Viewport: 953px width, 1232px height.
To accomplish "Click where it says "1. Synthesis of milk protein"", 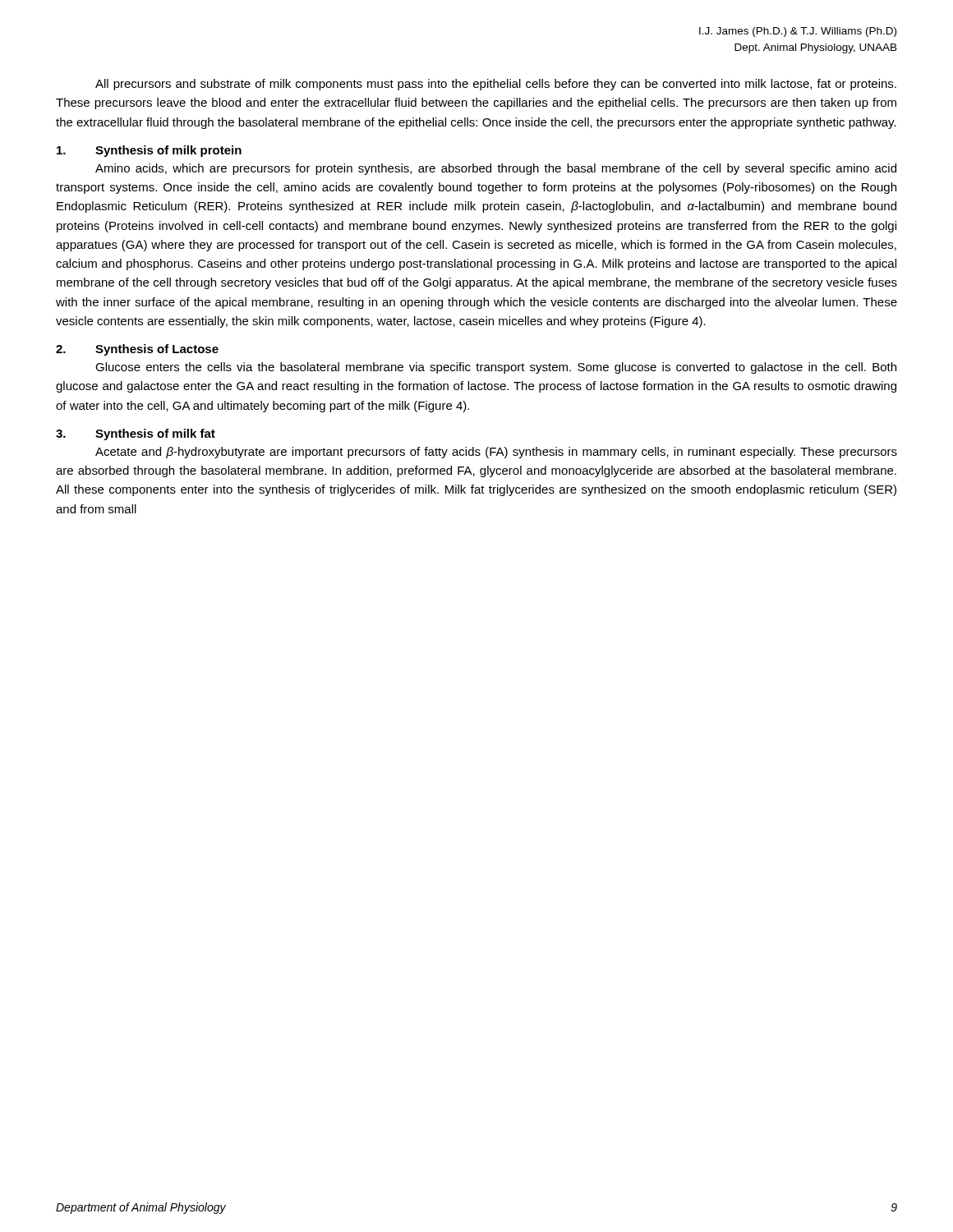I will point(149,150).
